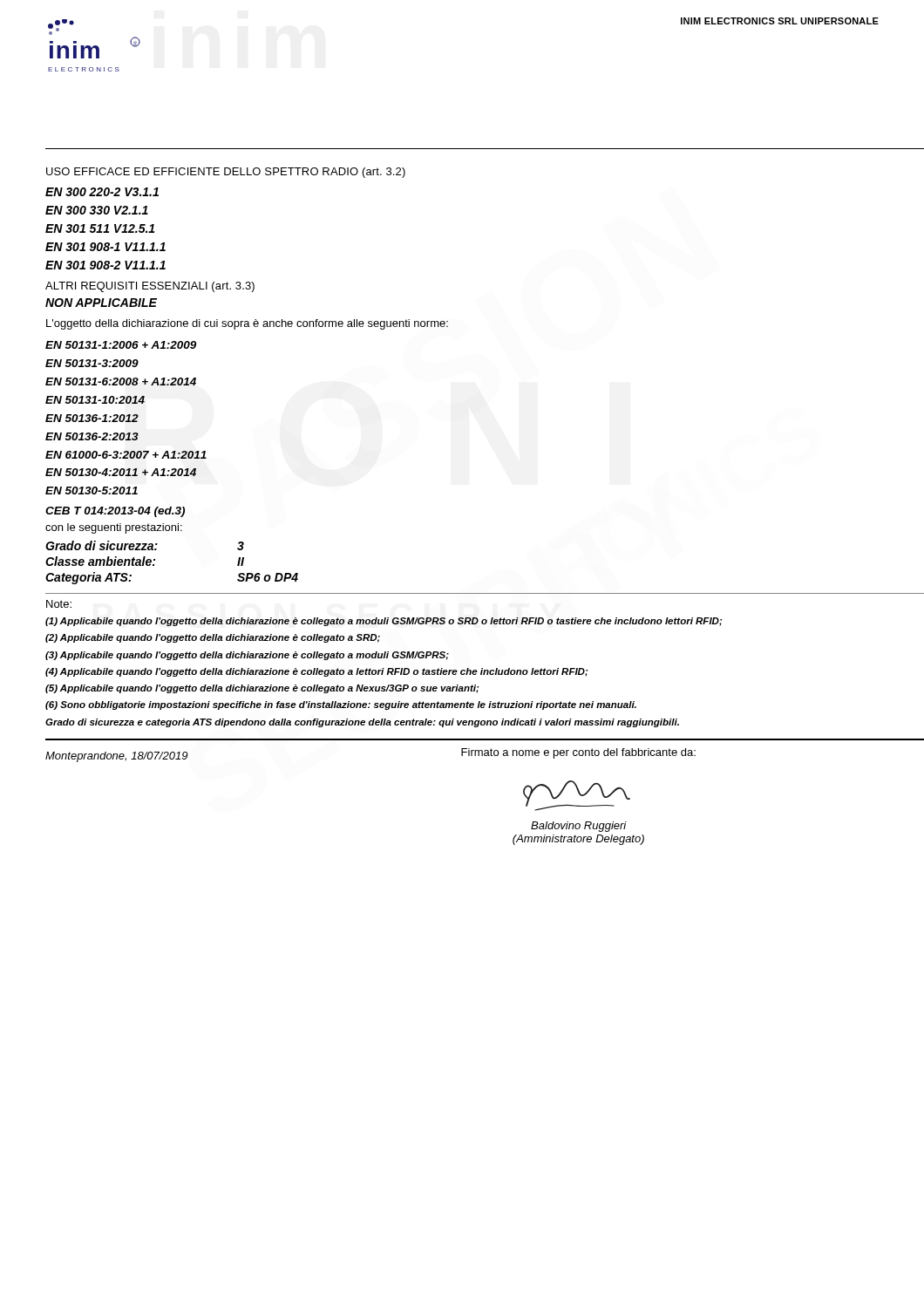Find the block on this page that starts "(6) Sono obbligatorie impostazioni specifiche"
The width and height of the screenshot is (924, 1308).
(341, 705)
